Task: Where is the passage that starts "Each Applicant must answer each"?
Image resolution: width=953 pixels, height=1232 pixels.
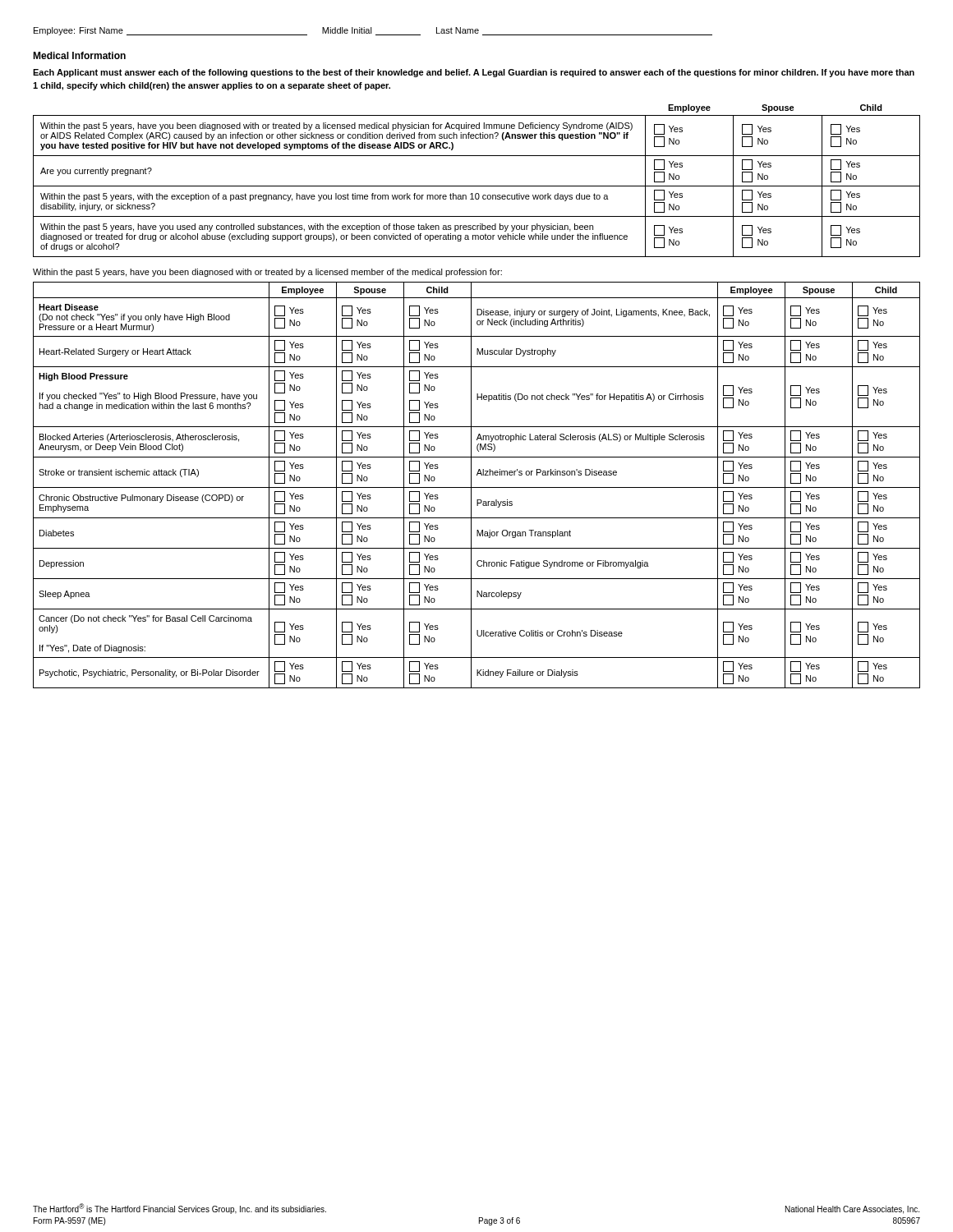Action: coord(474,79)
